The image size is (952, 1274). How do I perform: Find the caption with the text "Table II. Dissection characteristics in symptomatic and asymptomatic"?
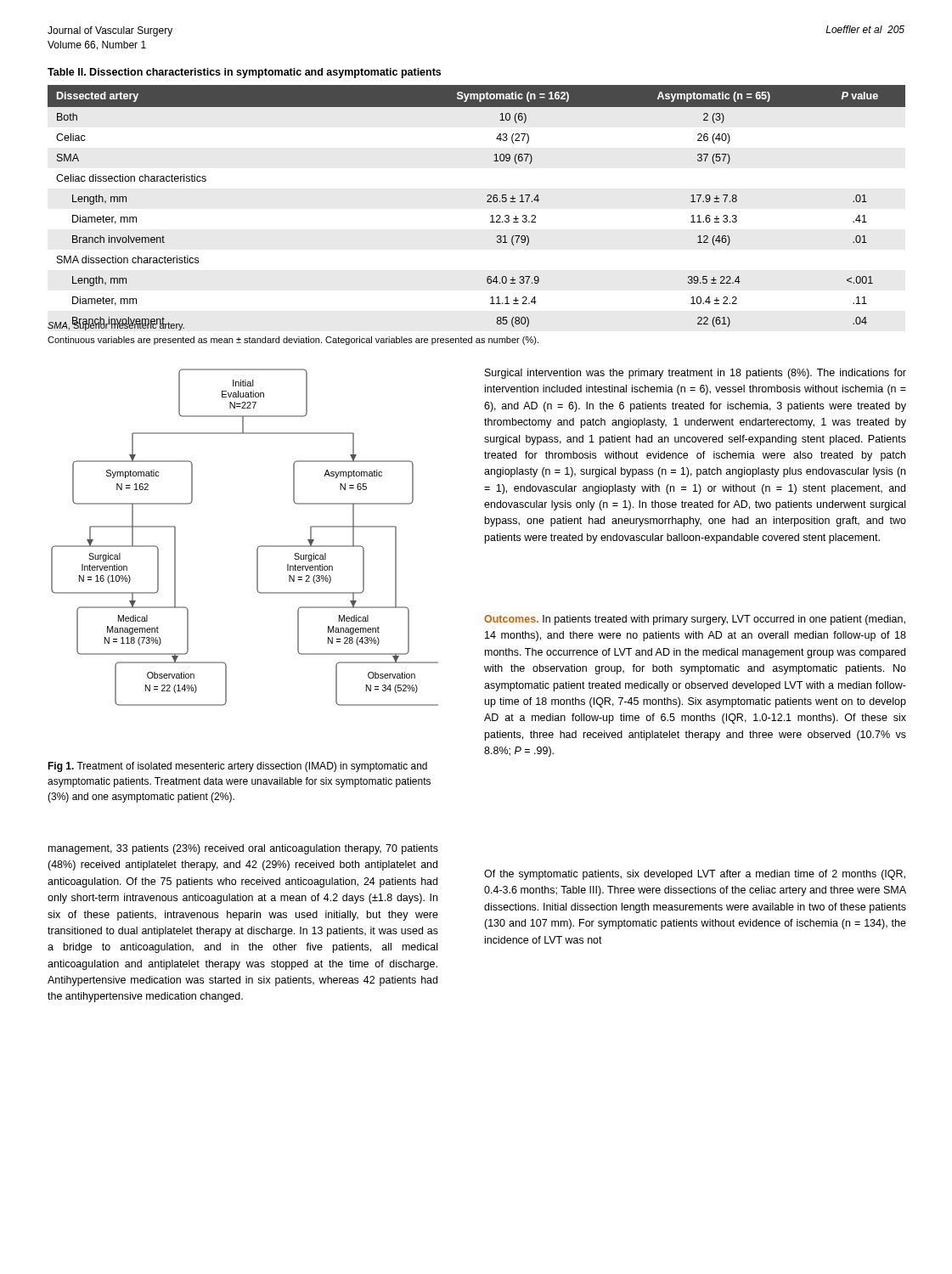pyautogui.click(x=245, y=72)
